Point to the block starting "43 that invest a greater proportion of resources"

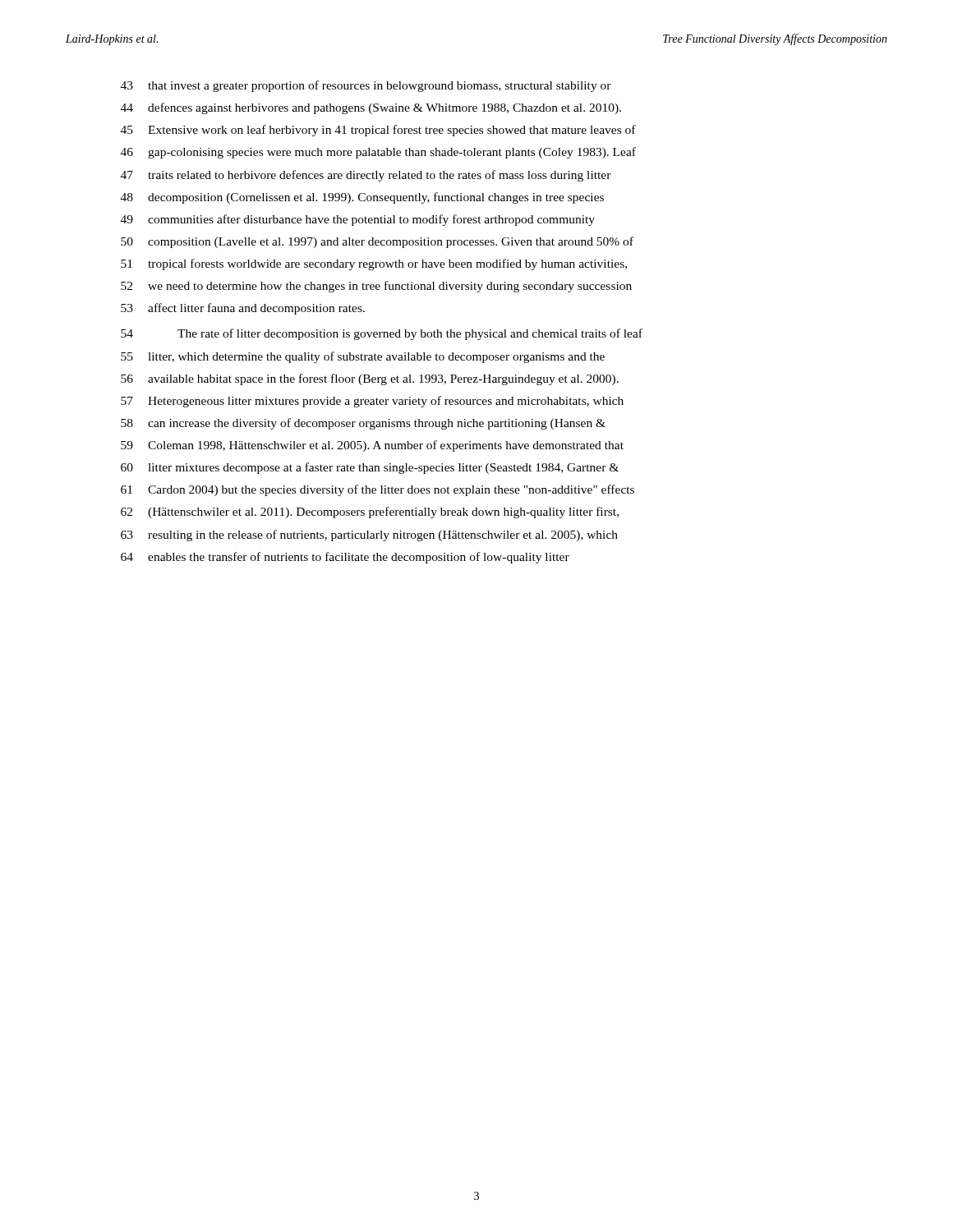(x=476, y=196)
